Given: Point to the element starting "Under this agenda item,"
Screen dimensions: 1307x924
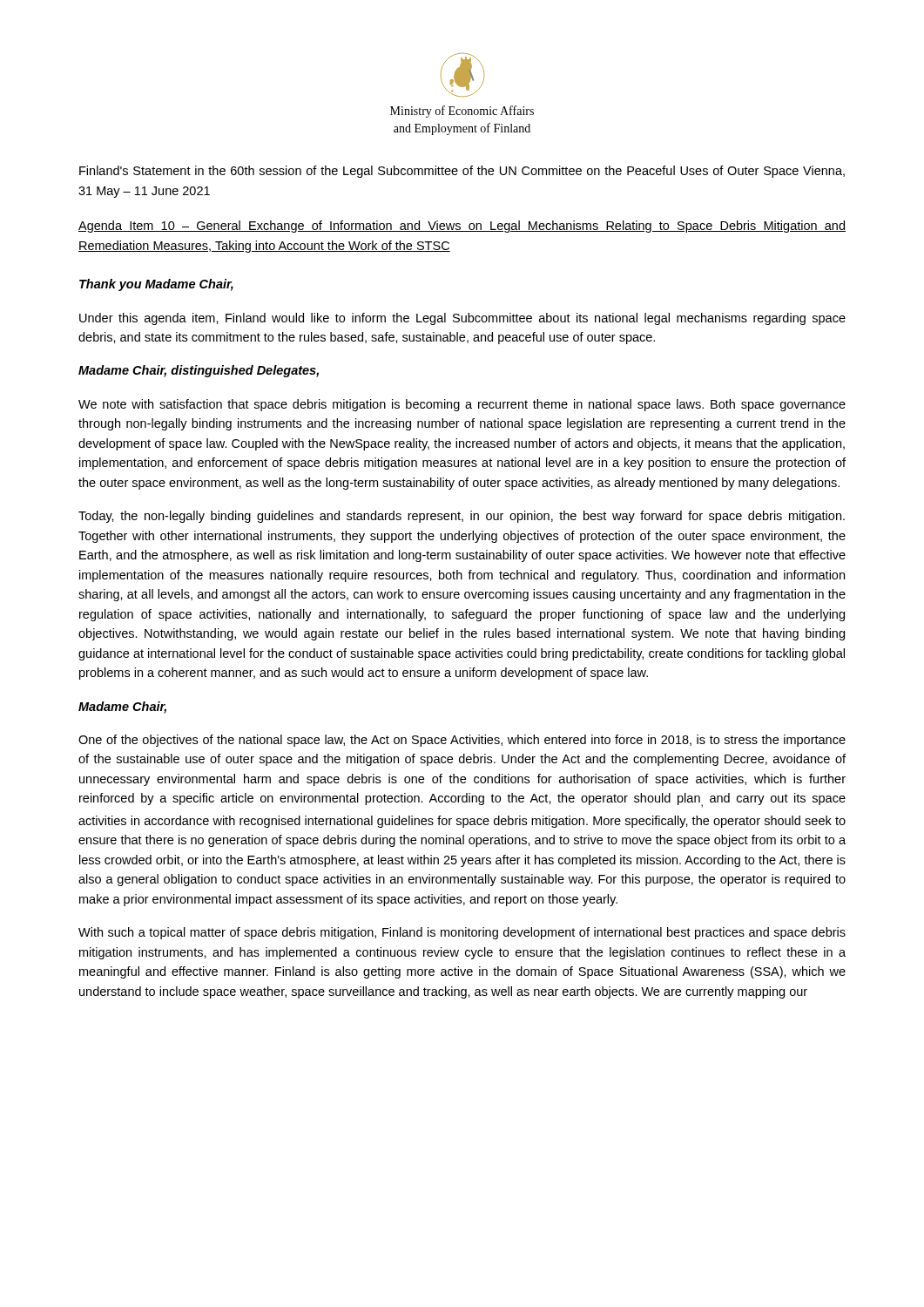Looking at the screenshot, I should (462, 328).
